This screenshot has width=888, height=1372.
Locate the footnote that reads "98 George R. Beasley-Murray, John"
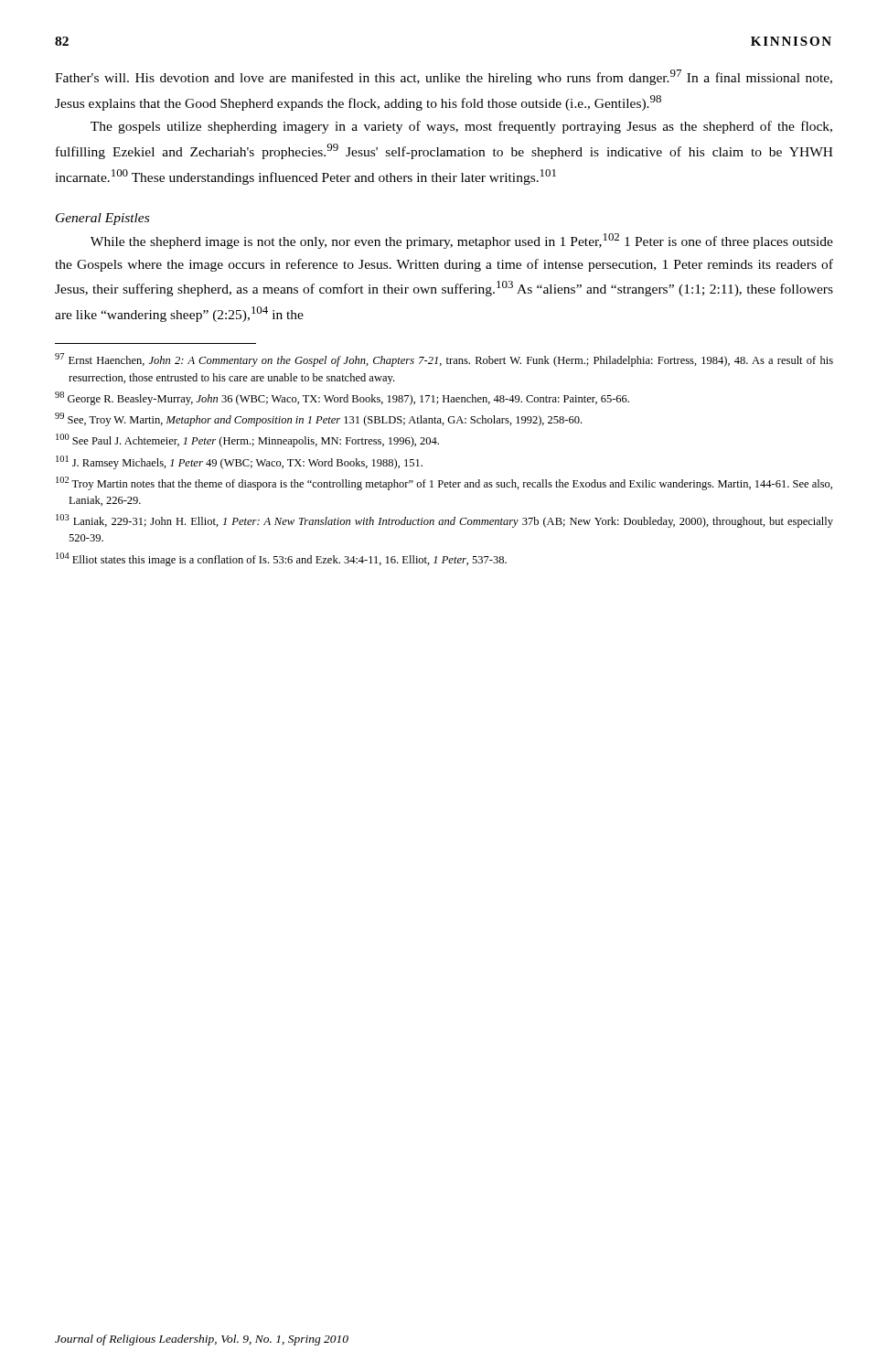444,397
